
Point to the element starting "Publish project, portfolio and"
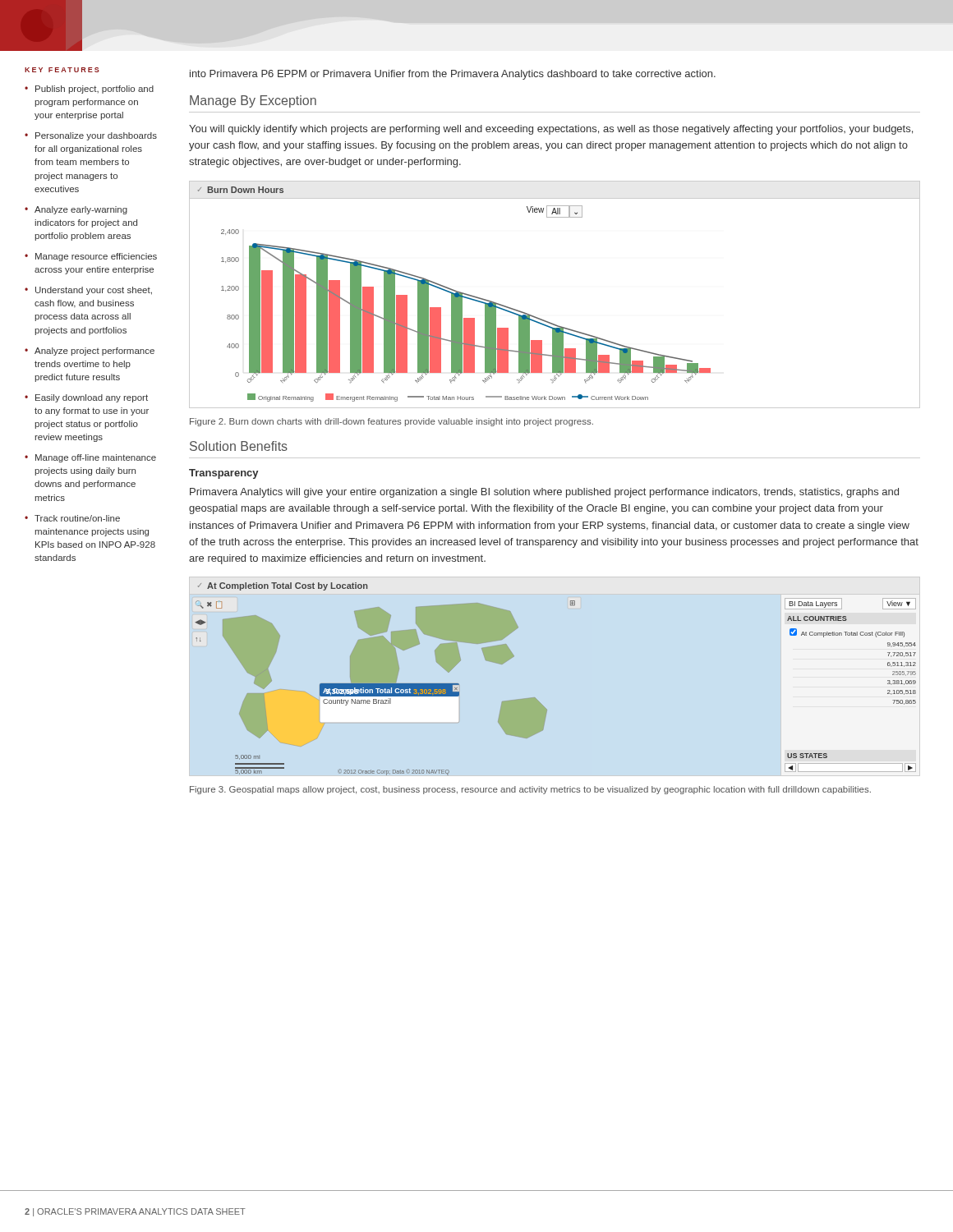[94, 102]
